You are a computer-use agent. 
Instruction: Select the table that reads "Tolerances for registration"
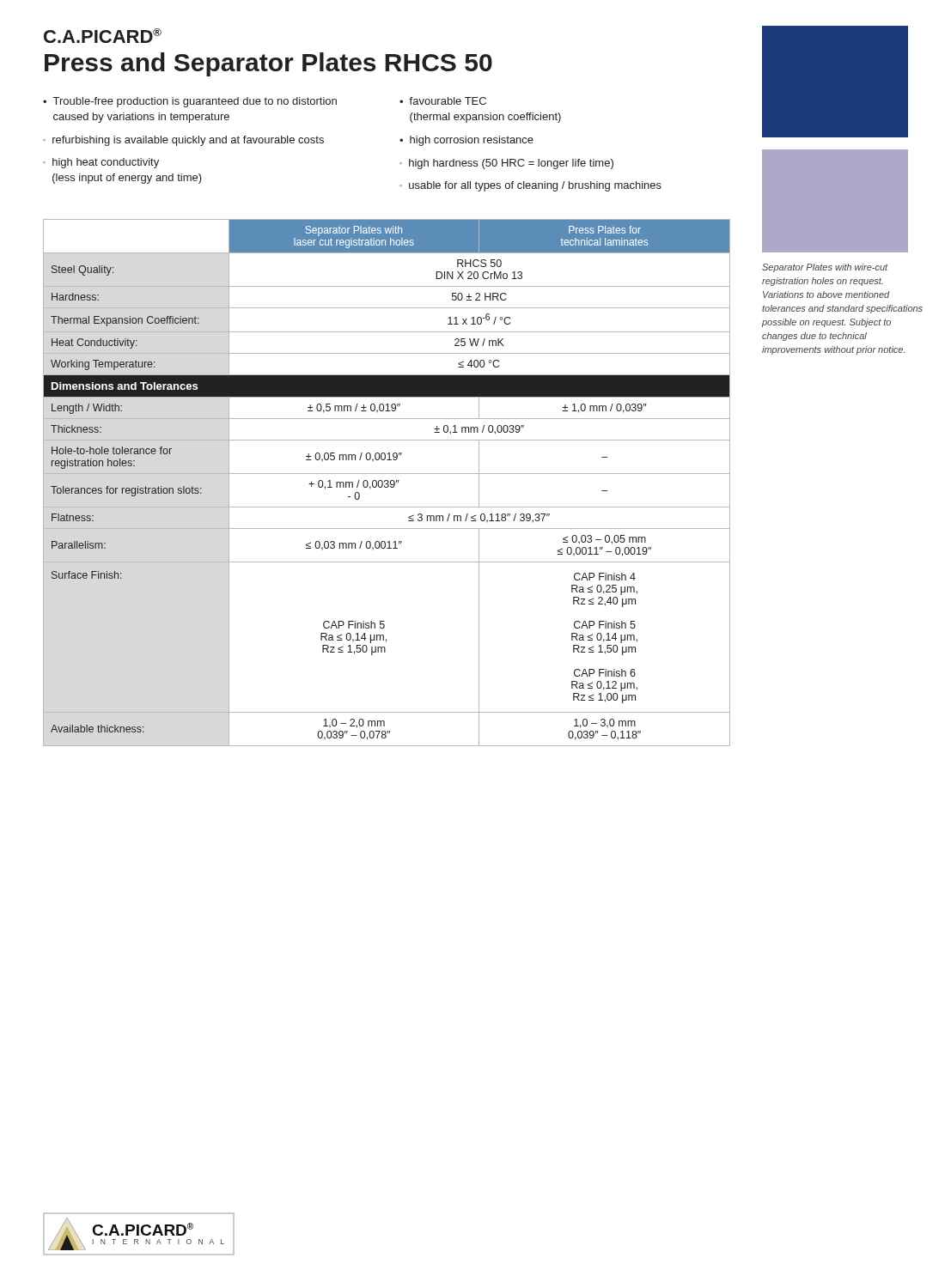(x=387, y=483)
